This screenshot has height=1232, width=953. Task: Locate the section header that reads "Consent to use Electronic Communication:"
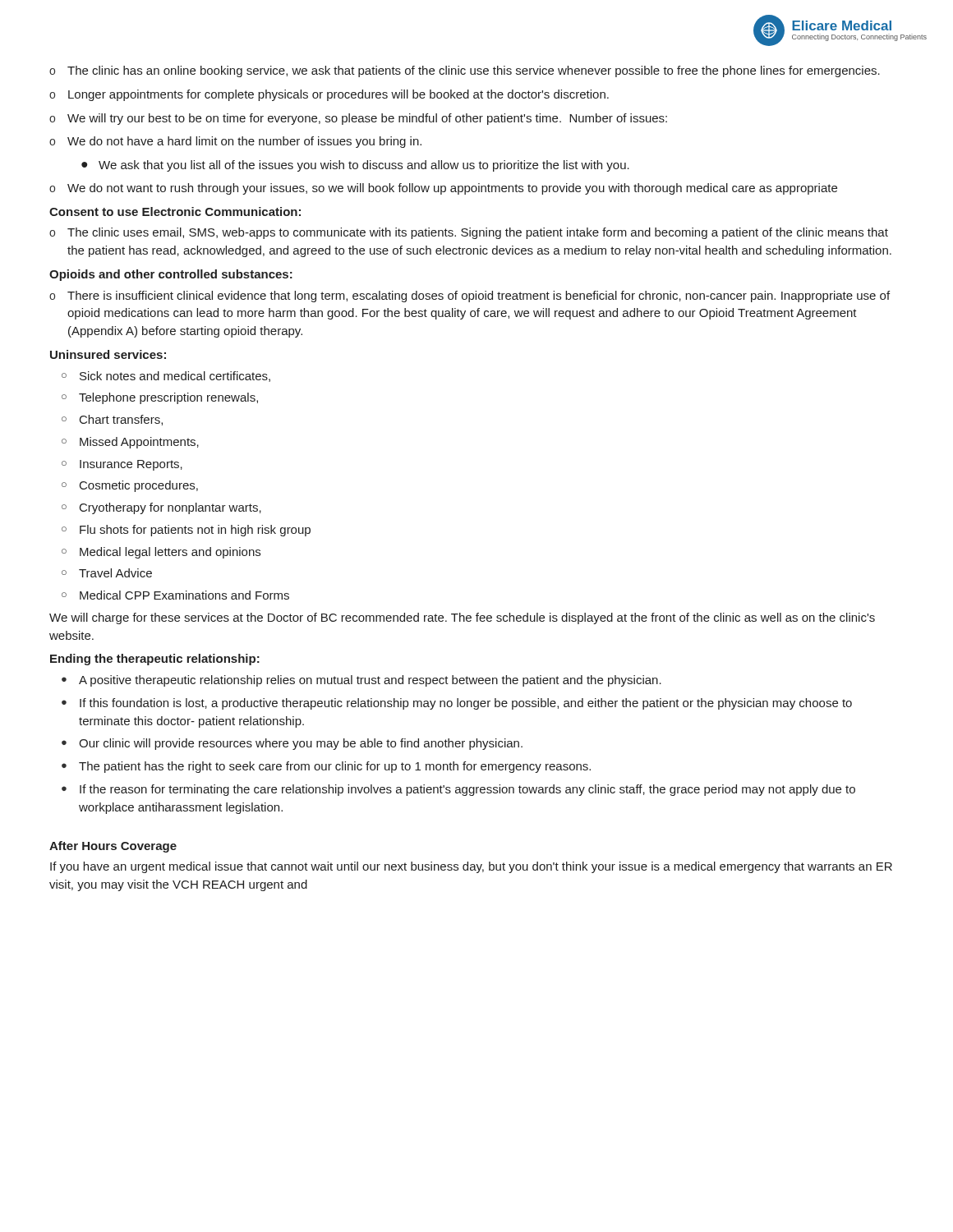click(176, 211)
